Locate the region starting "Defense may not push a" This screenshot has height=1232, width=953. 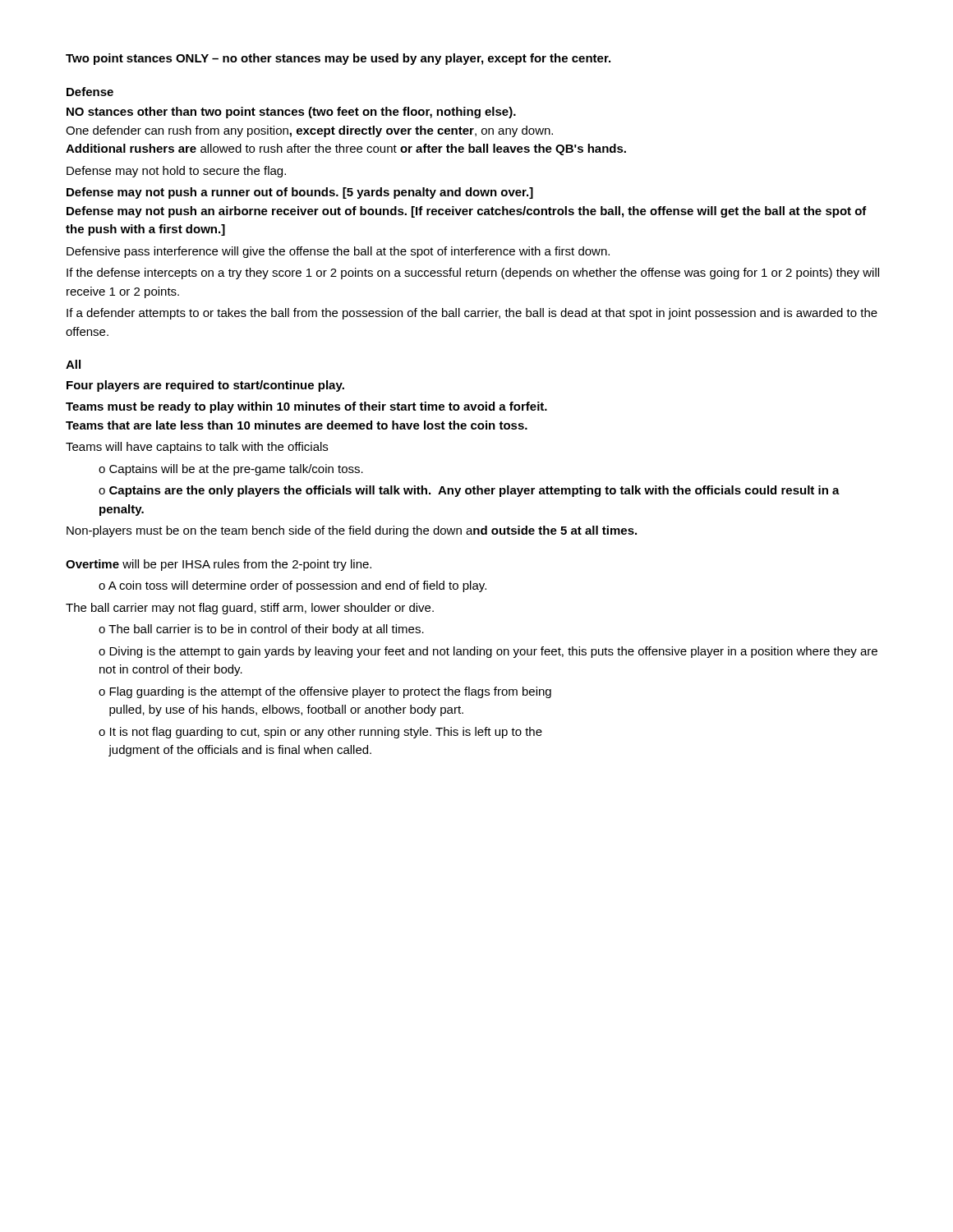466,210
